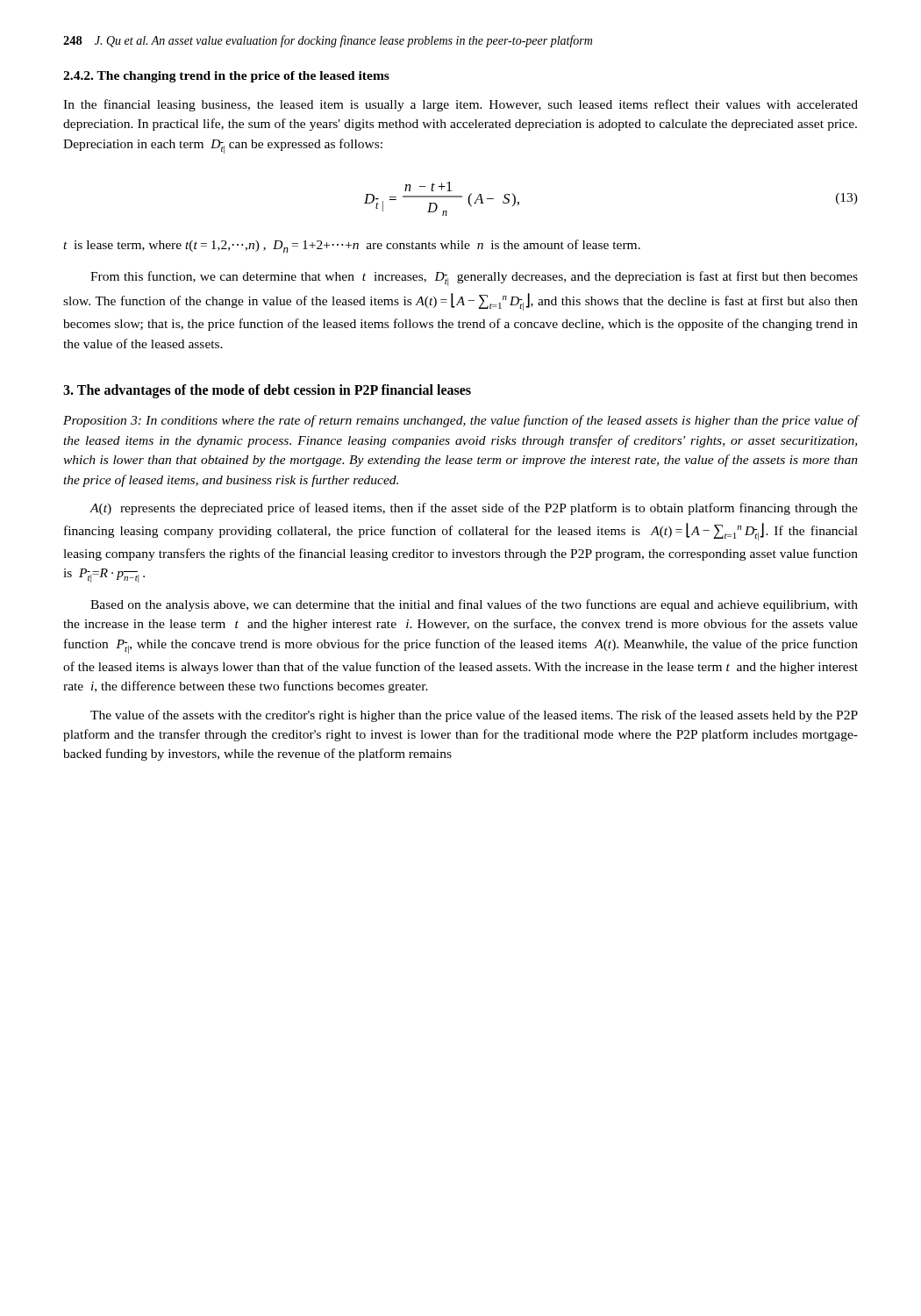Find the block on this page that starts "From this function, we can determine"
Screen dimensions: 1316x921
pyautogui.click(x=460, y=309)
